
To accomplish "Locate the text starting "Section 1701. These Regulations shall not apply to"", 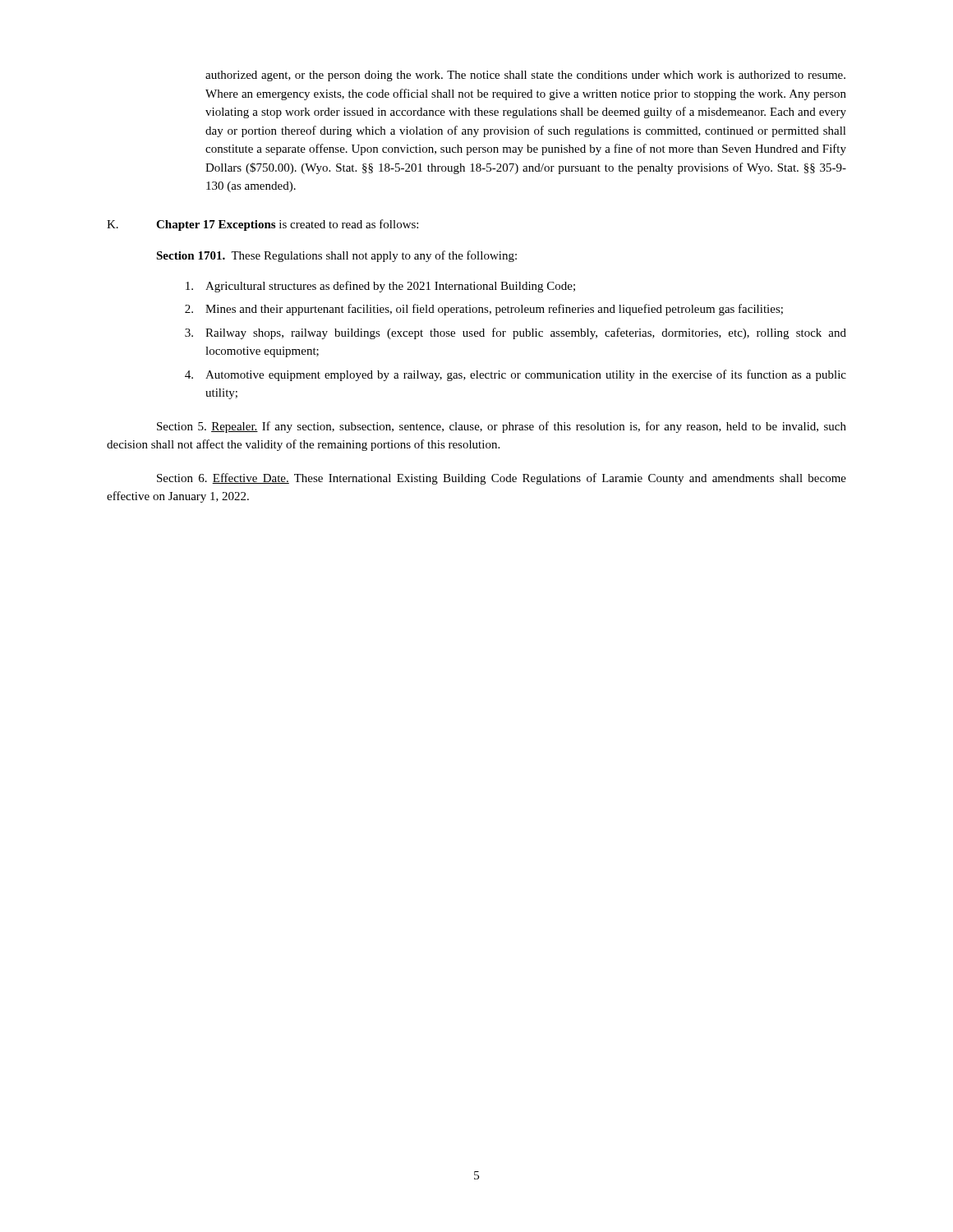I will 337,255.
